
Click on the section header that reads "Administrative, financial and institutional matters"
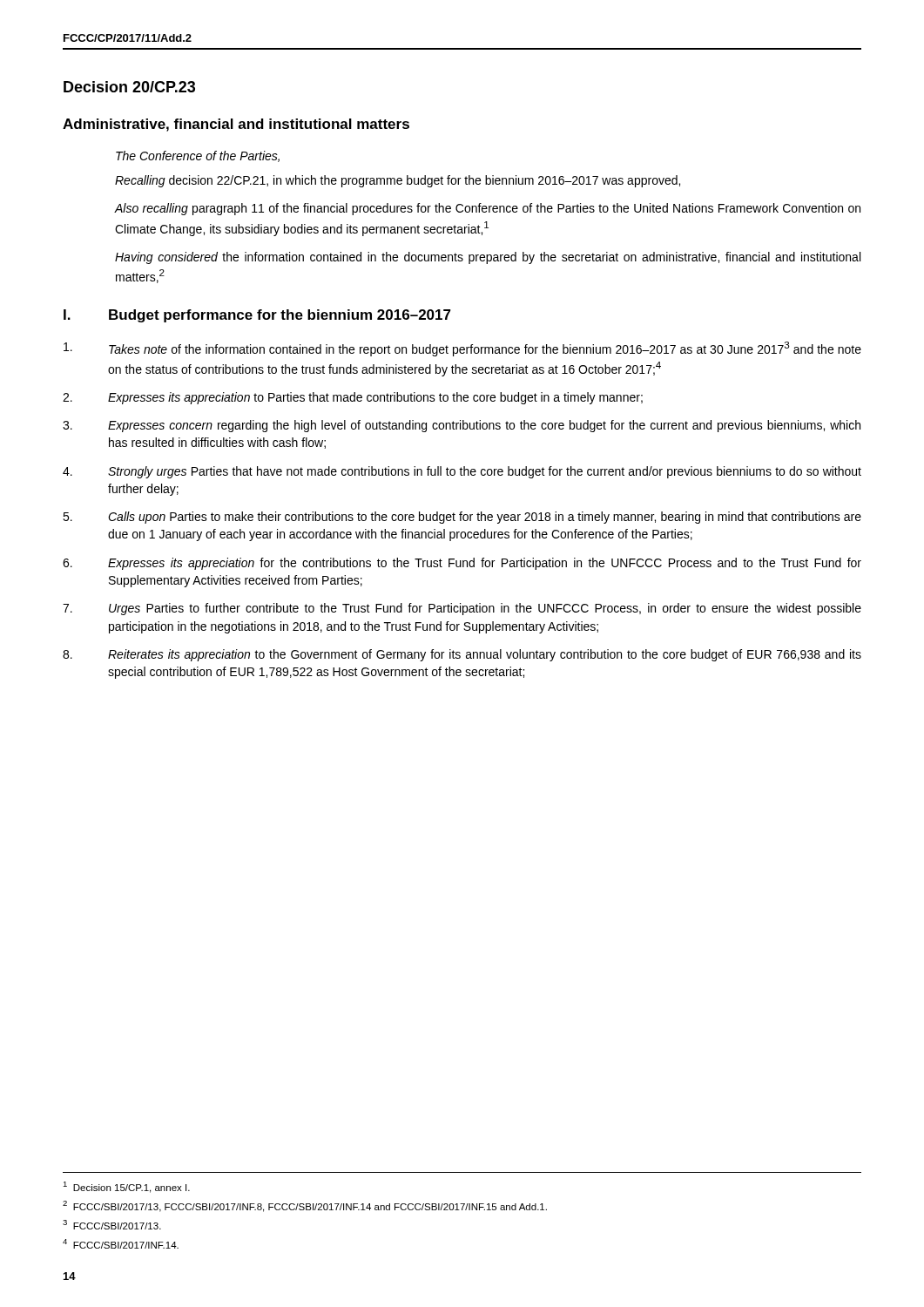(236, 124)
